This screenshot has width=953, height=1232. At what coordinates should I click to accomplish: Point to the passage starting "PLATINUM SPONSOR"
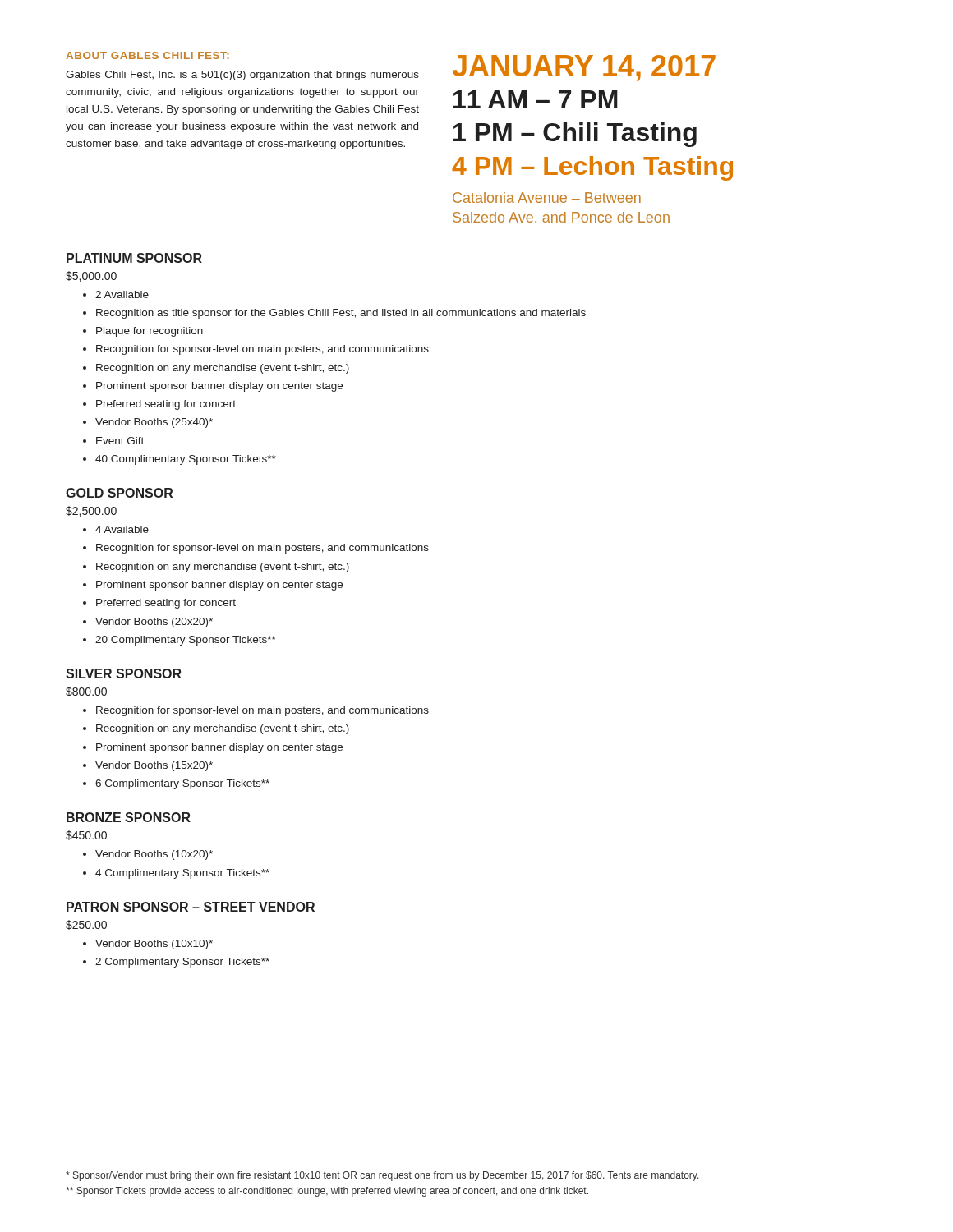point(134,258)
